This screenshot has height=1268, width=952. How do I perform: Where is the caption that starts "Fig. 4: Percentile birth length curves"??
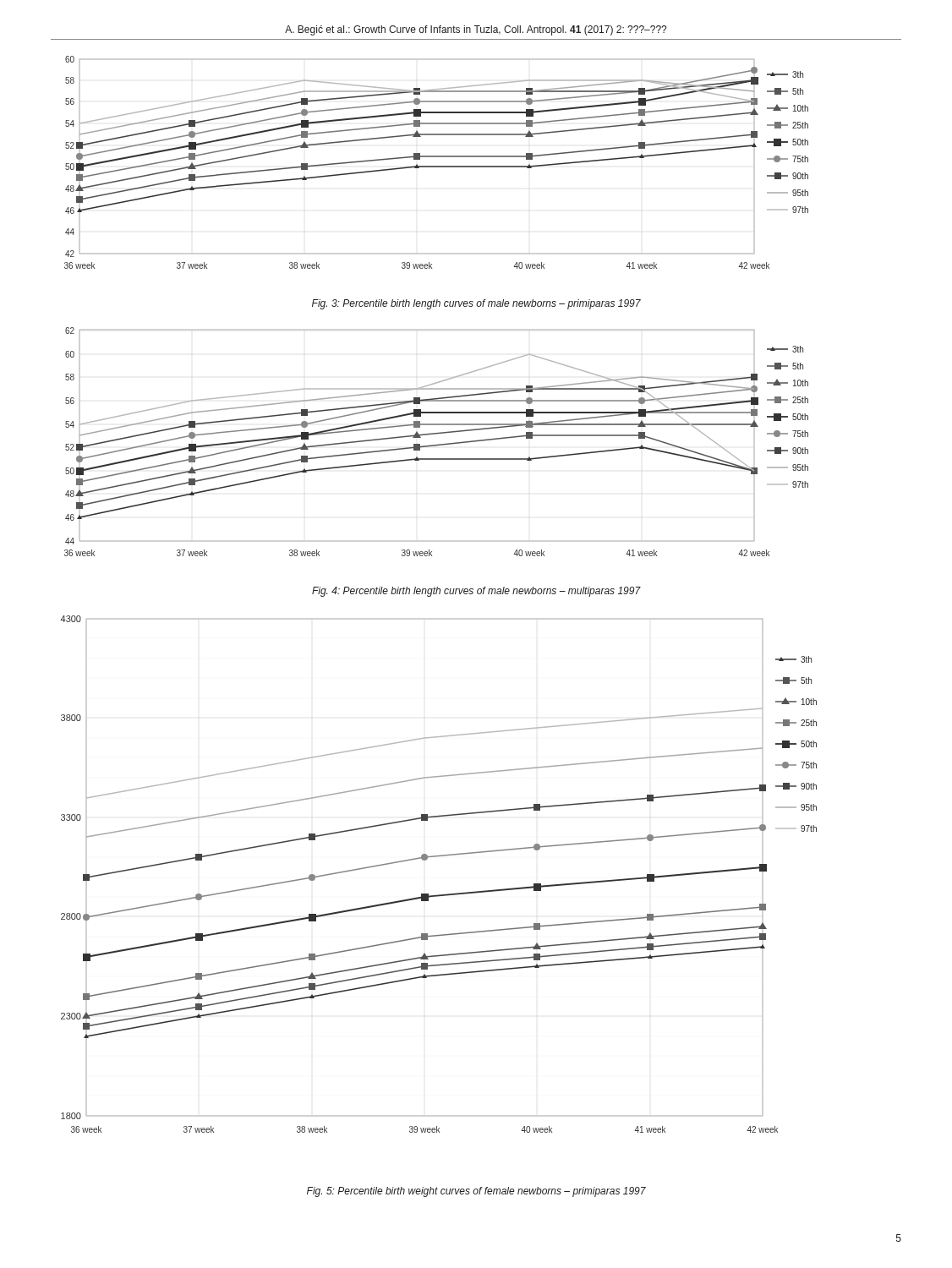[476, 591]
